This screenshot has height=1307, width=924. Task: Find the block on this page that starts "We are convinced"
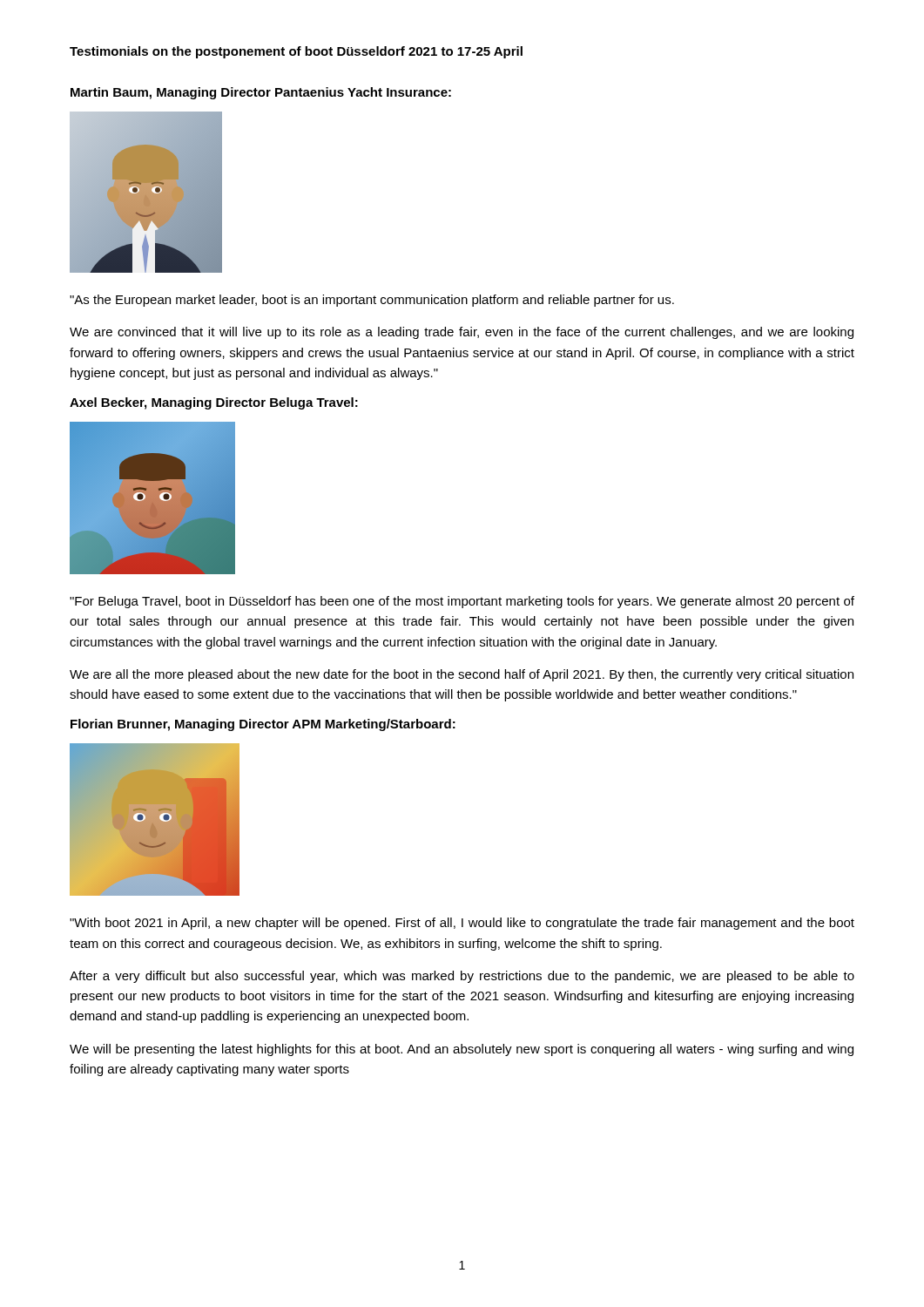462,352
